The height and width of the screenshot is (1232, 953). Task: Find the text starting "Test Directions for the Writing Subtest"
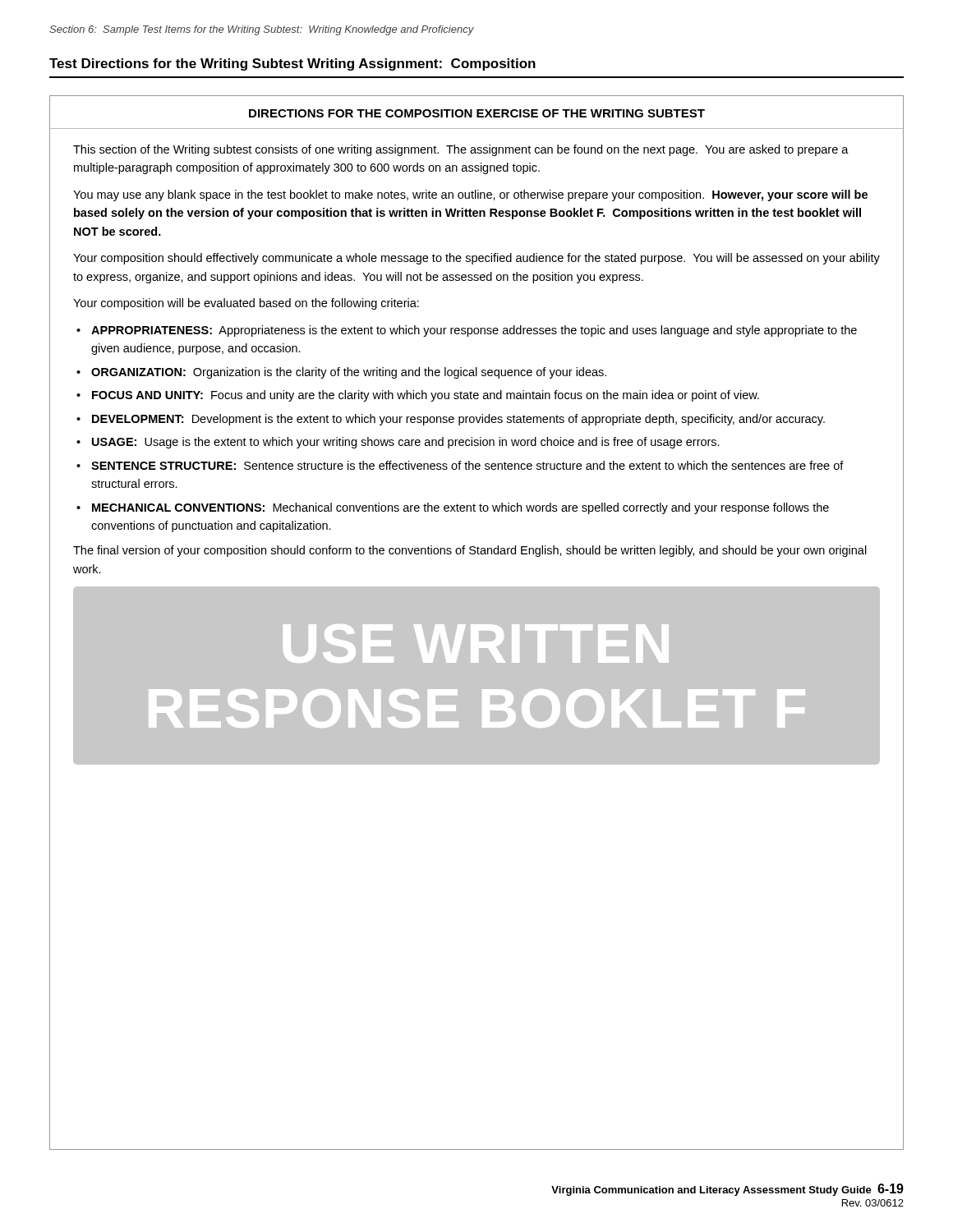(476, 67)
